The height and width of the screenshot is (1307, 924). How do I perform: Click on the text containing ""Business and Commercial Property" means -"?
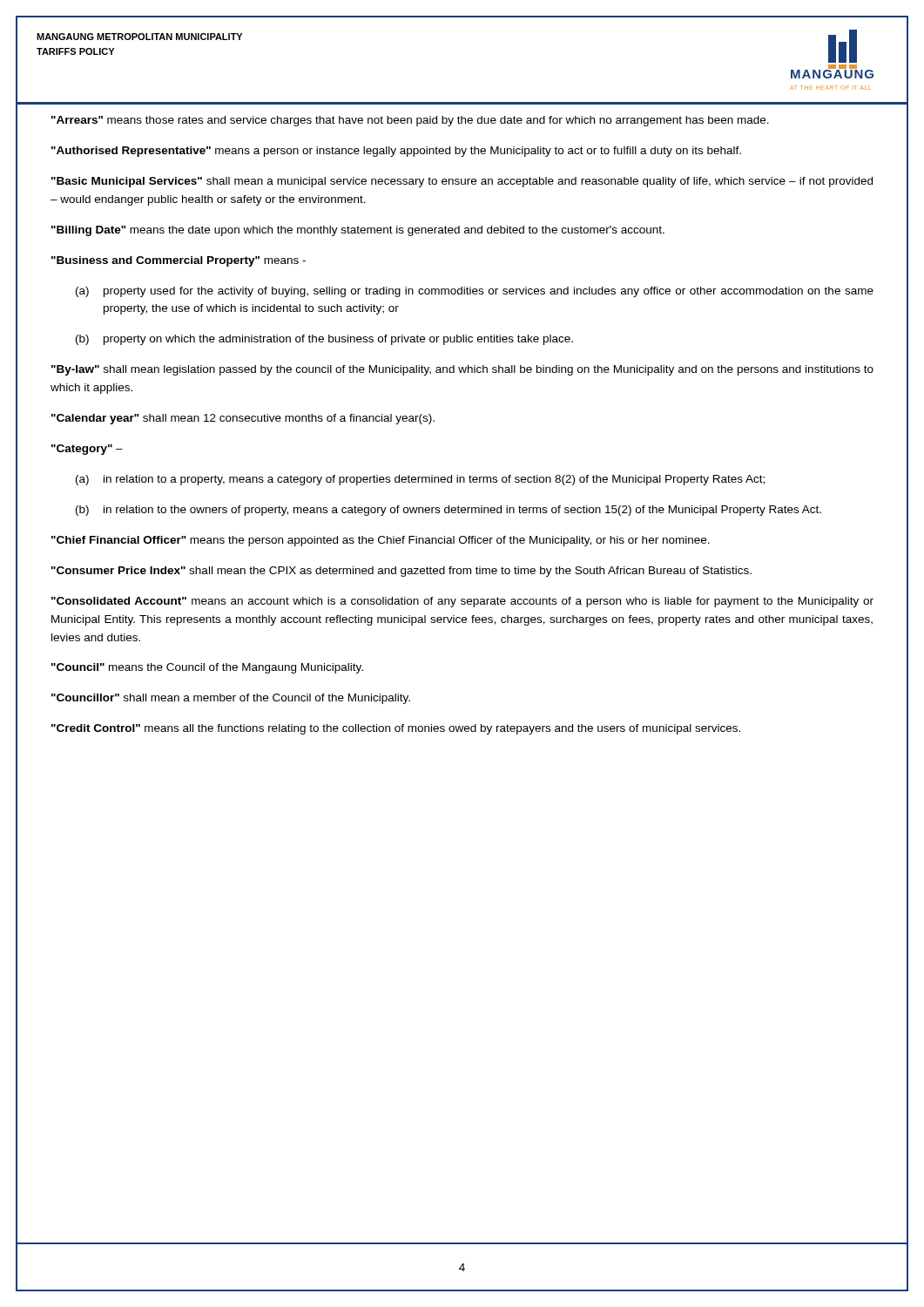pos(178,260)
